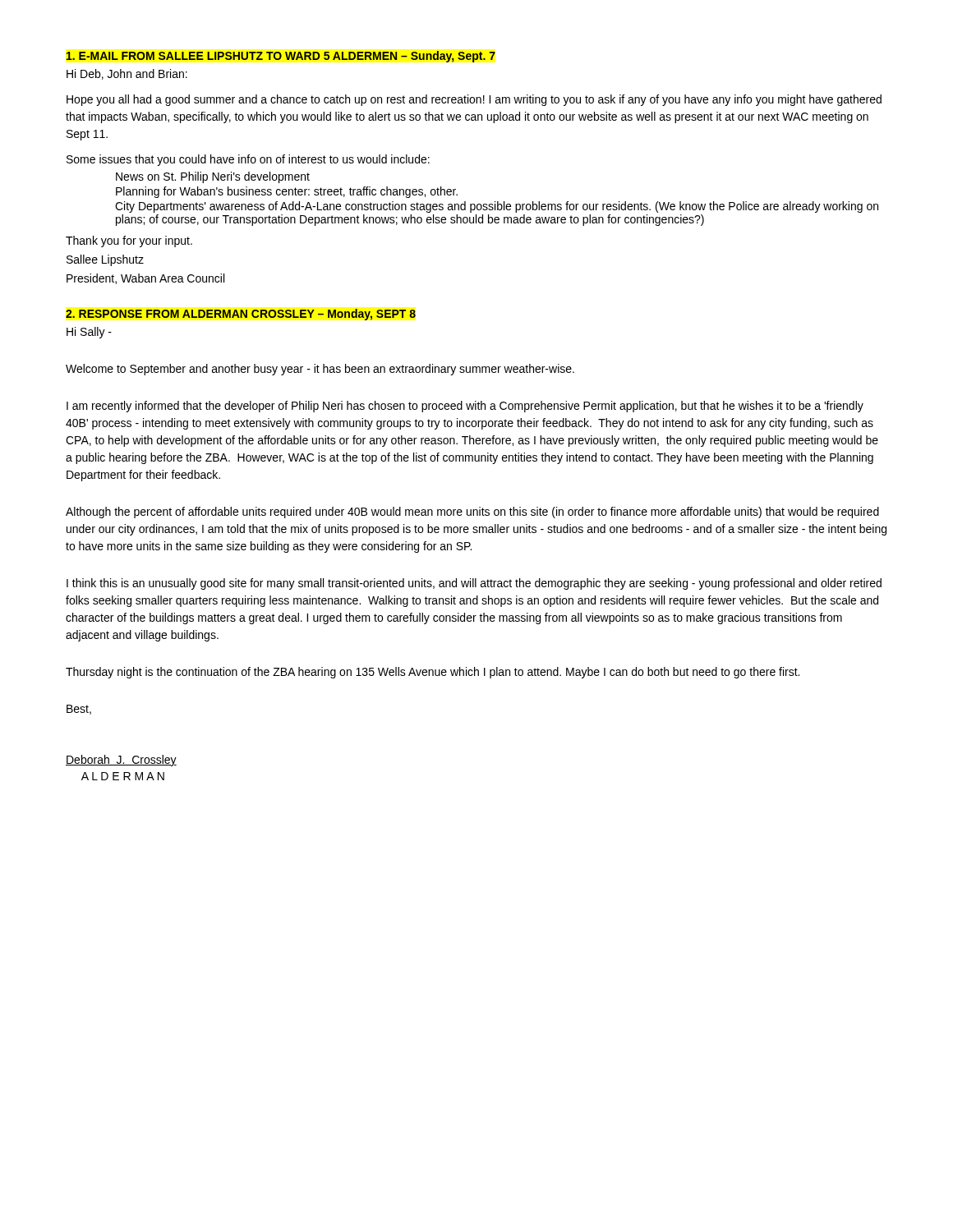The height and width of the screenshot is (1232, 953).
Task: Point to the element starting "News on St."
Action: point(212,177)
